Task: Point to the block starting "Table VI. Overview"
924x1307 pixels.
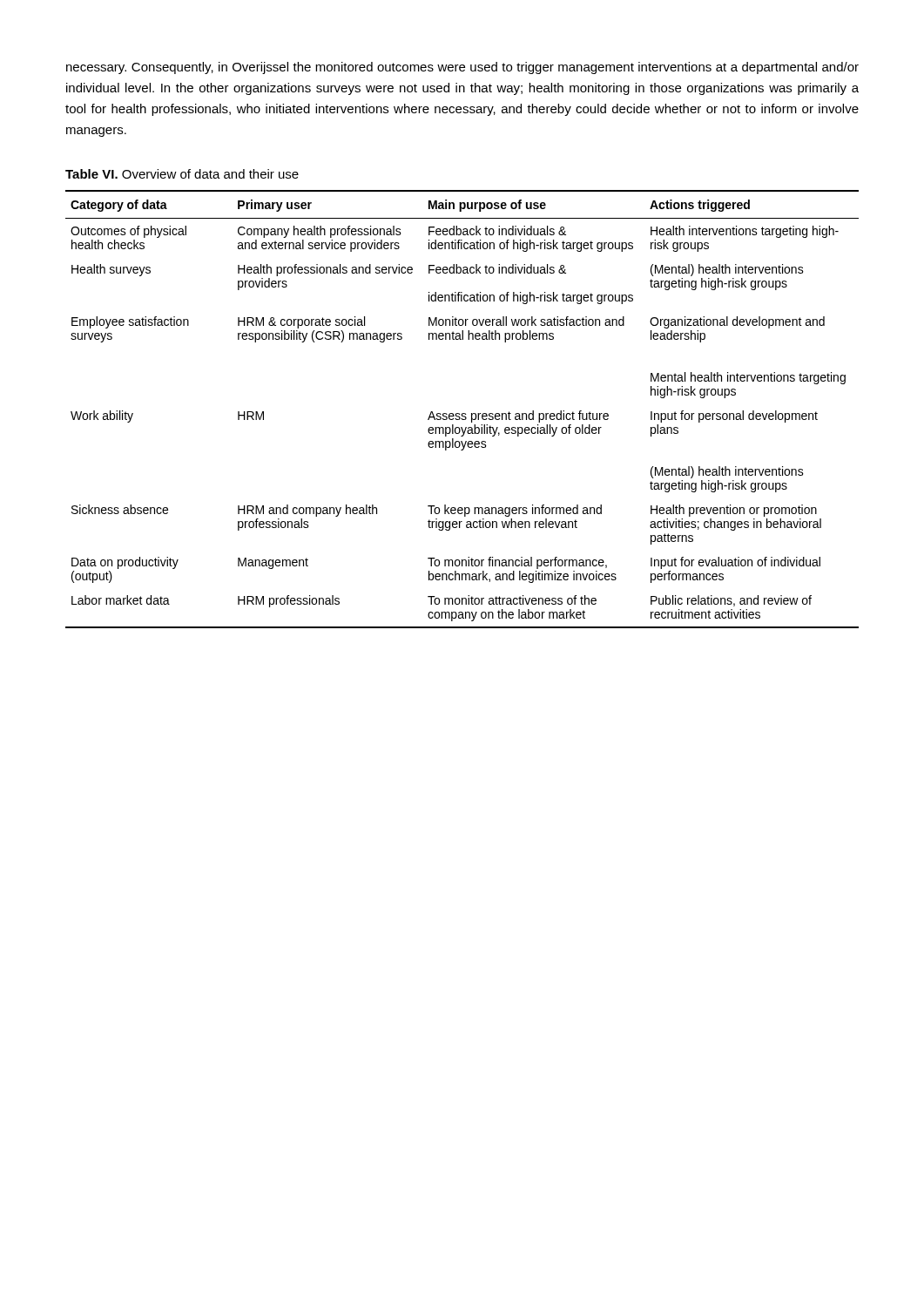Action: (x=182, y=174)
